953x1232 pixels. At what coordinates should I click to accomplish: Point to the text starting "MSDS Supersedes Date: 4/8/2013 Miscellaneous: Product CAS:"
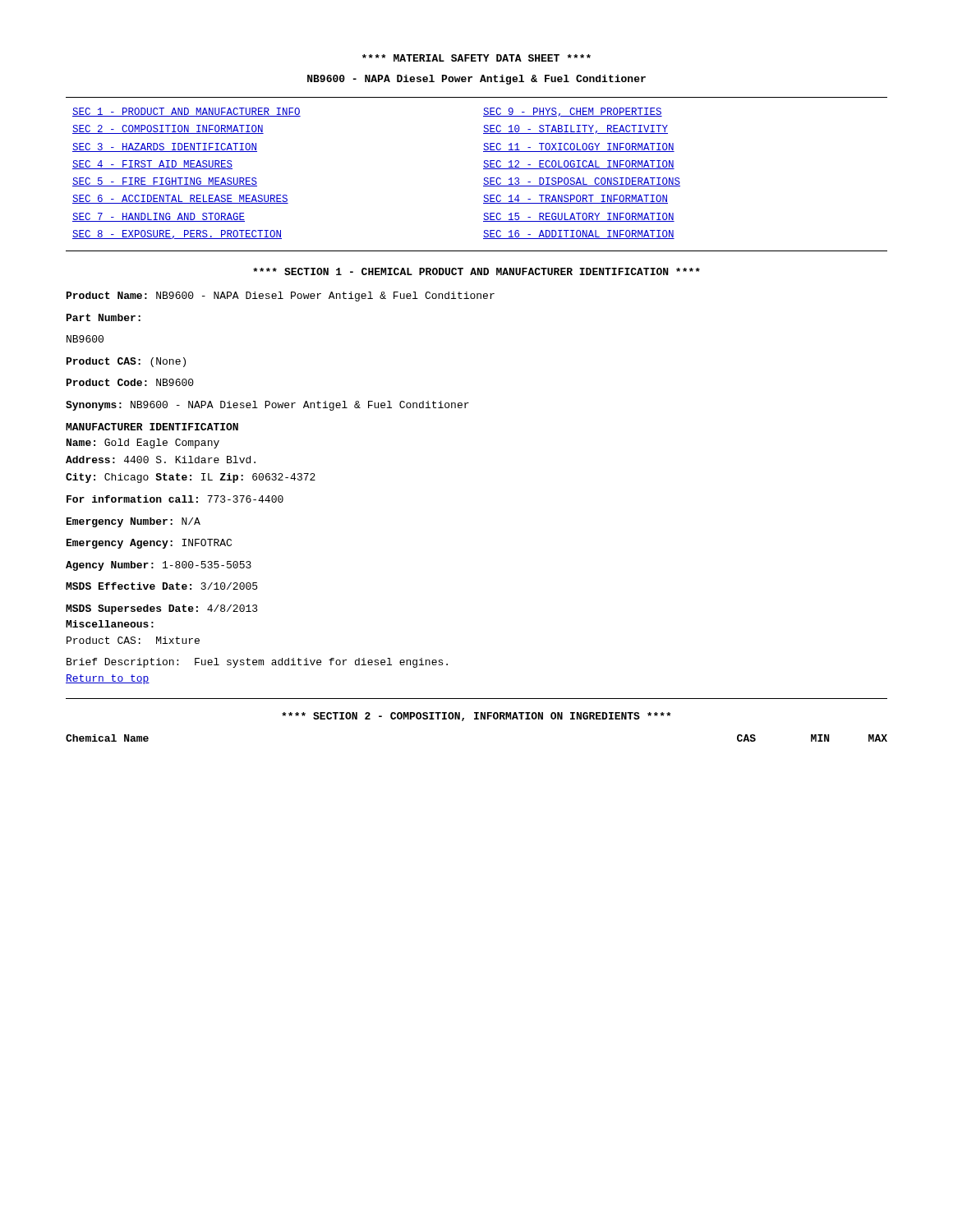162,625
